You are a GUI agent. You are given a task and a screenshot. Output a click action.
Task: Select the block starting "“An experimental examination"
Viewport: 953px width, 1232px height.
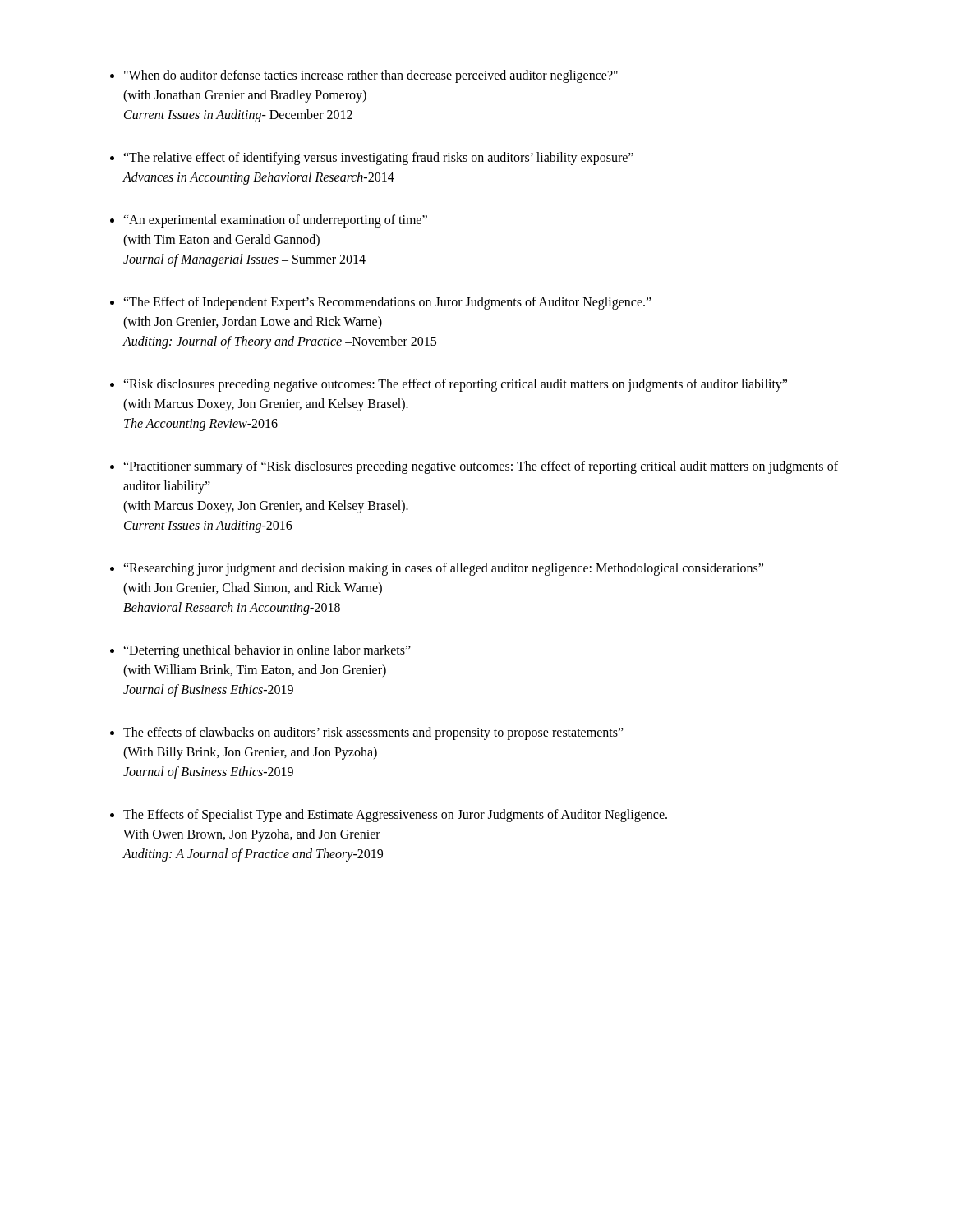pyautogui.click(x=275, y=239)
